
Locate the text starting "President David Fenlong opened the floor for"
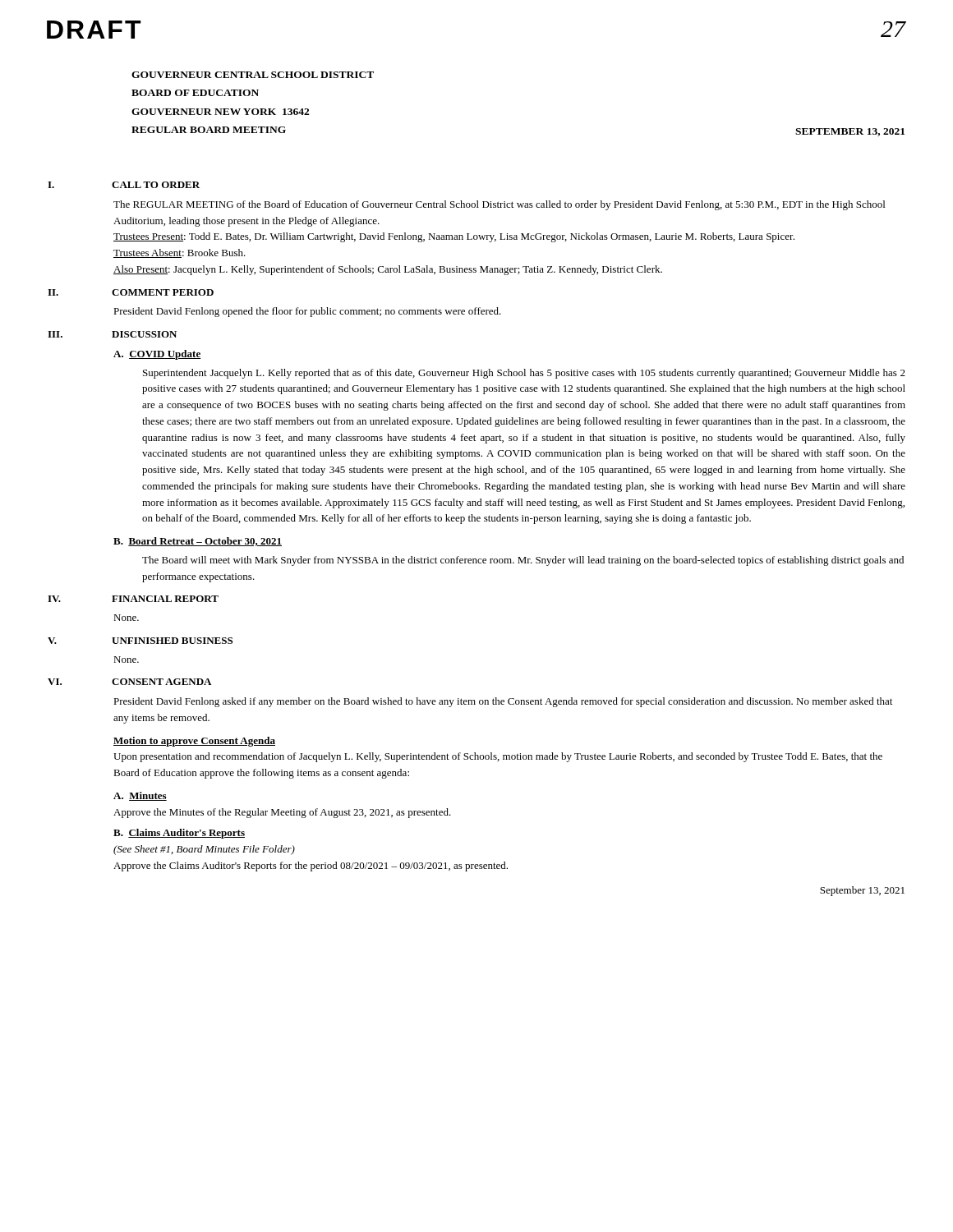point(307,311)
